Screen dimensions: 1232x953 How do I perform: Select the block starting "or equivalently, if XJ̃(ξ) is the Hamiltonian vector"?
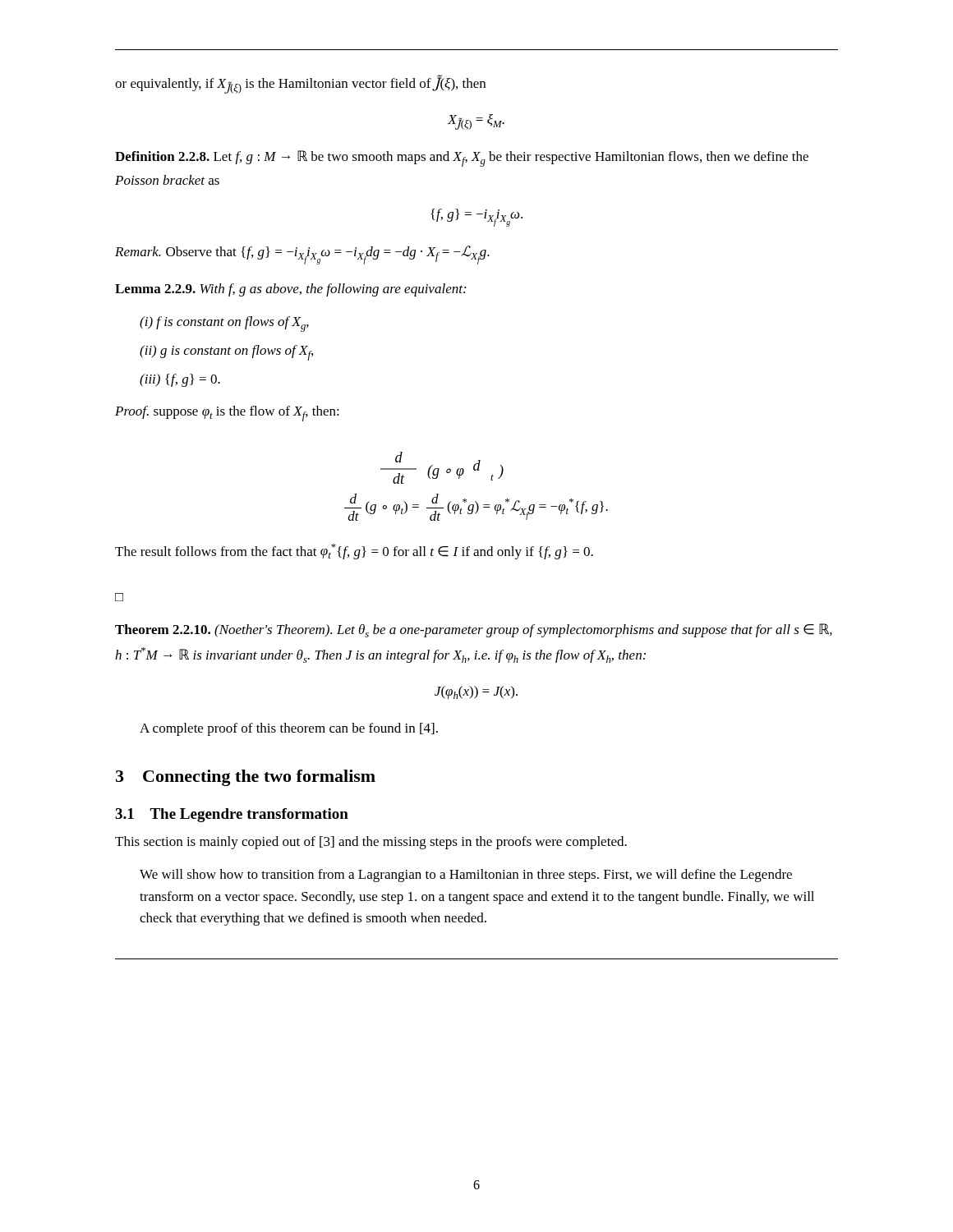click(x=476, y=85)
